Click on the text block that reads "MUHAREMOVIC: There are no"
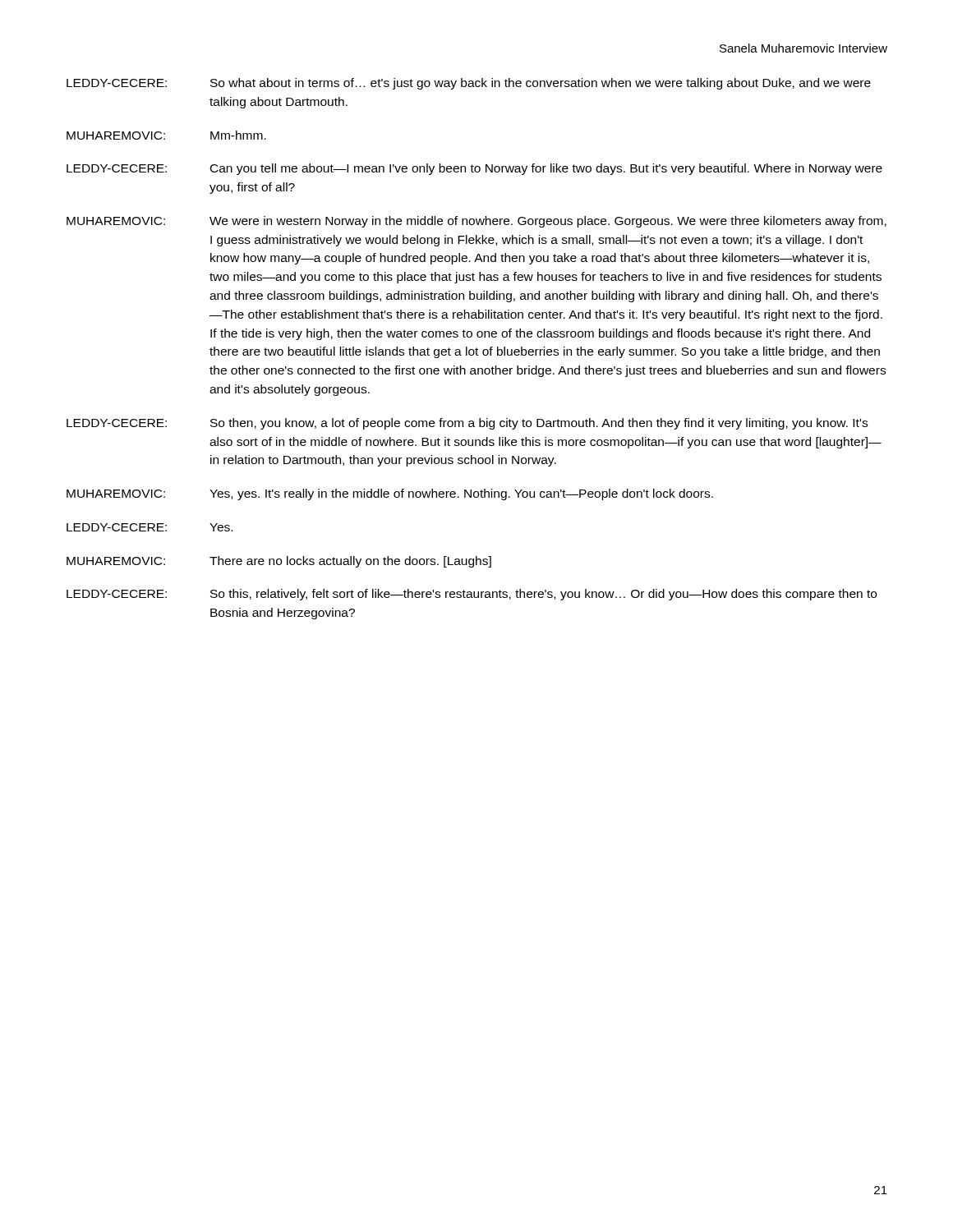 476,561
